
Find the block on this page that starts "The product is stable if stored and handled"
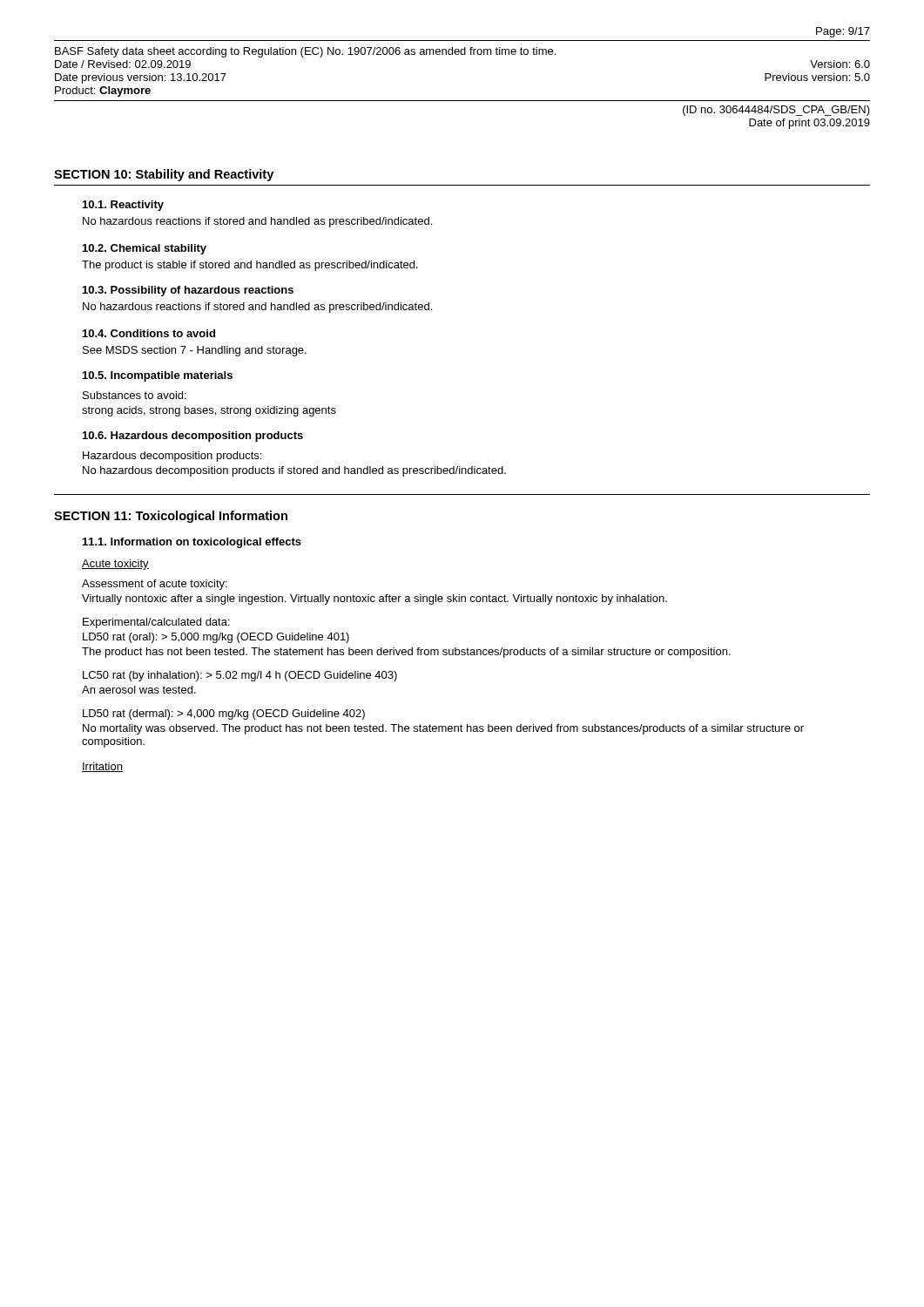tap(250, 264)
